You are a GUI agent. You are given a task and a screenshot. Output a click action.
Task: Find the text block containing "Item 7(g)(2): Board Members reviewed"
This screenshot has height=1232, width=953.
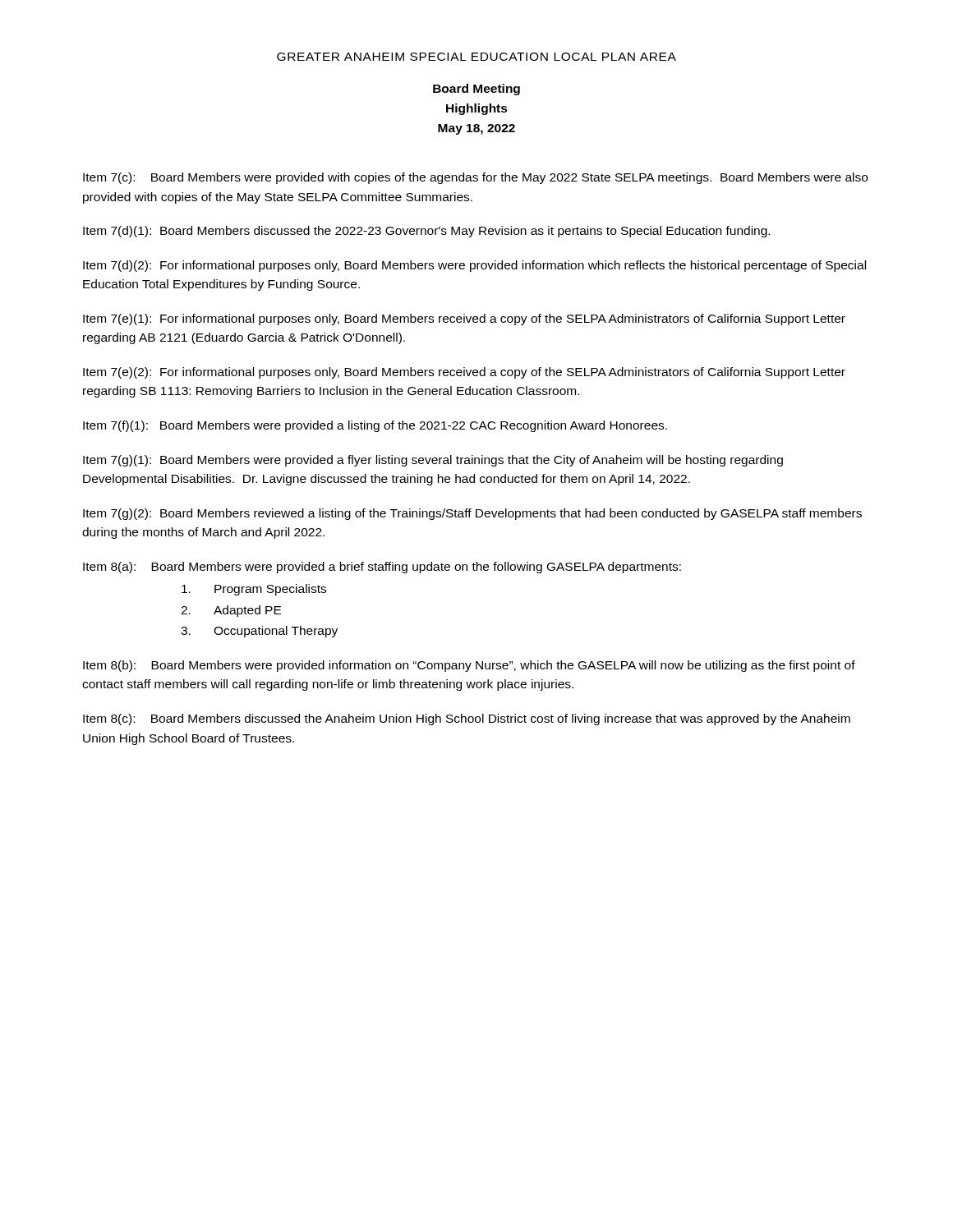click(472, 522)
